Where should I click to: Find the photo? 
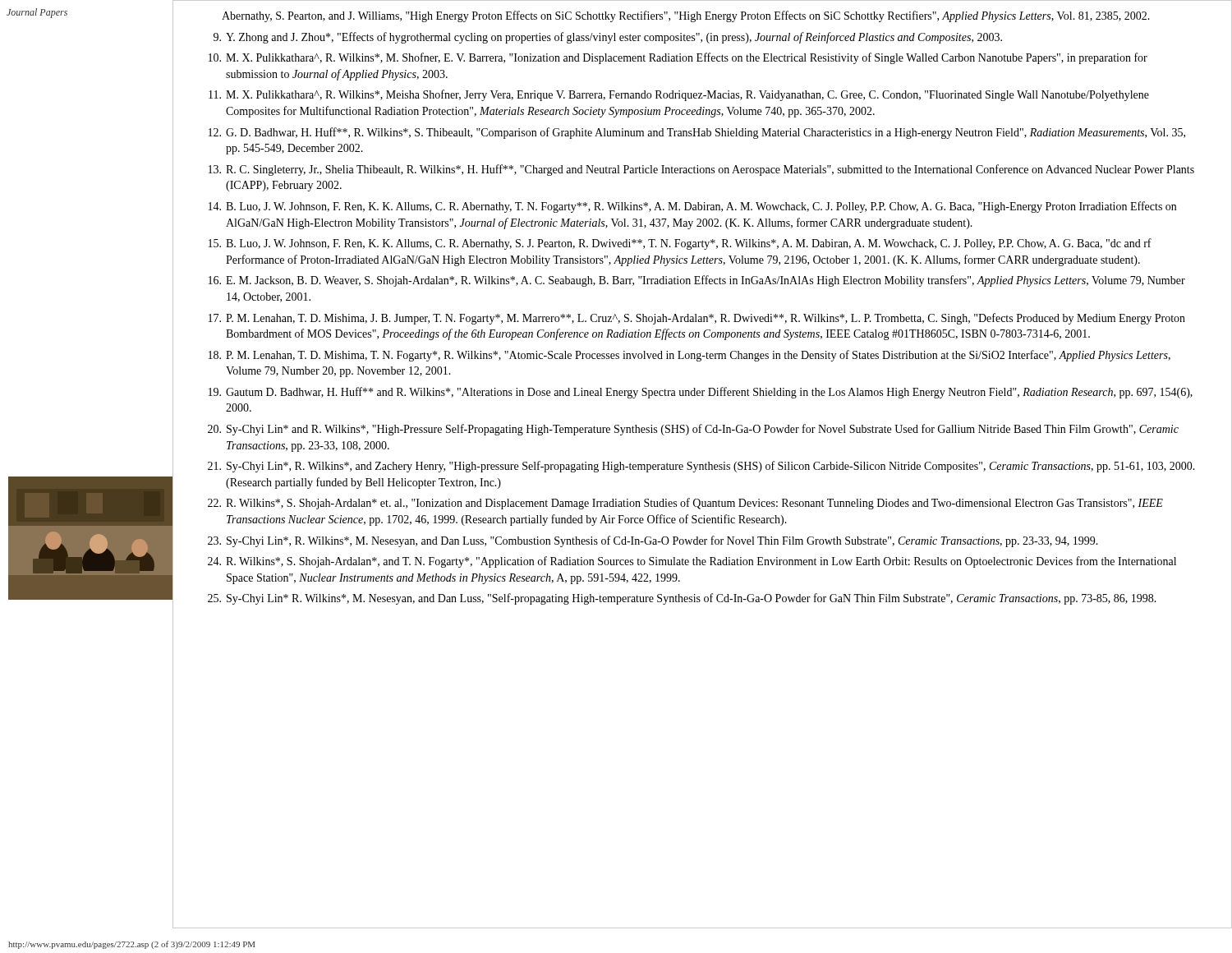90,538
